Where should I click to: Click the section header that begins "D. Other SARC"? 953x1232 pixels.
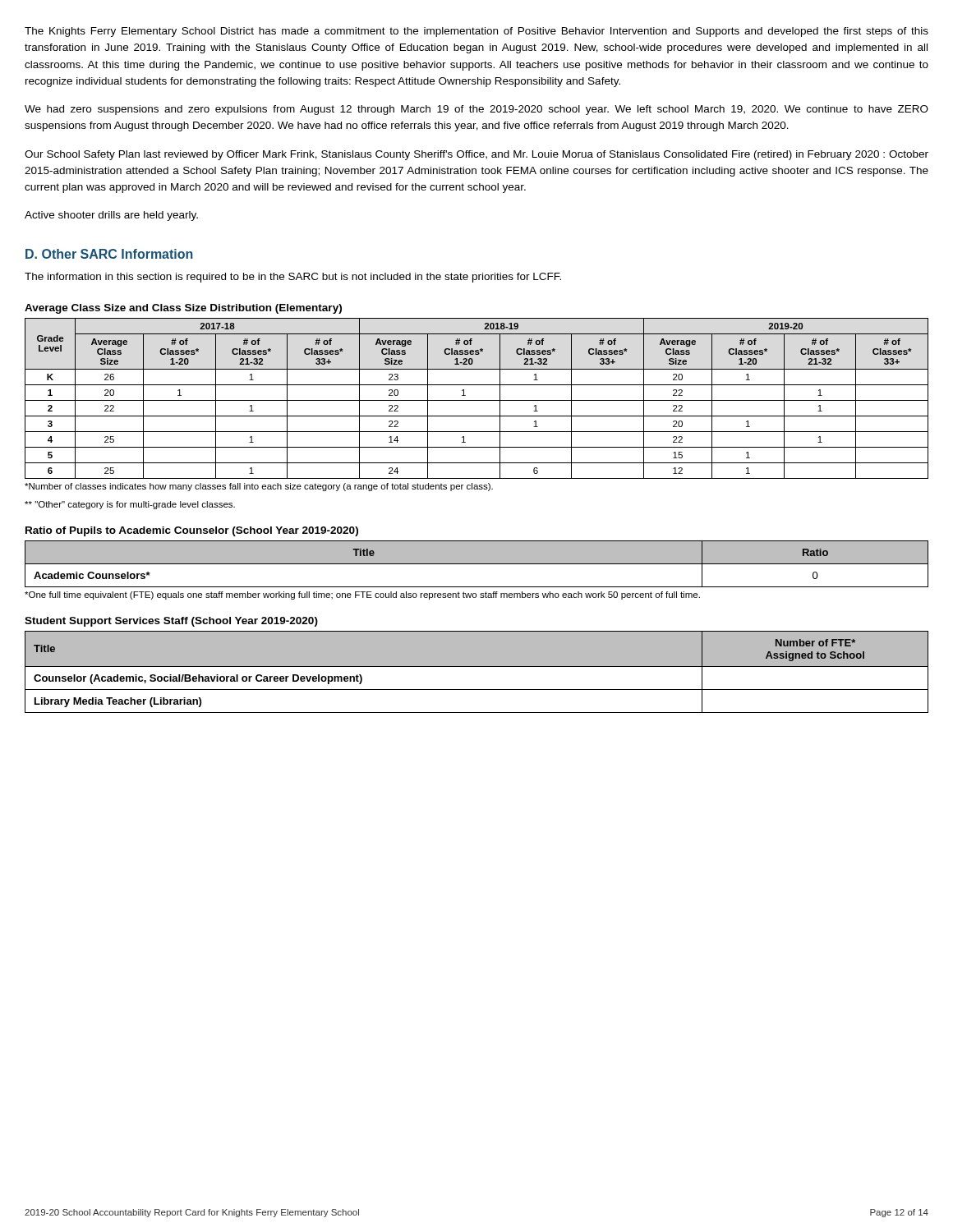[109, 254]
